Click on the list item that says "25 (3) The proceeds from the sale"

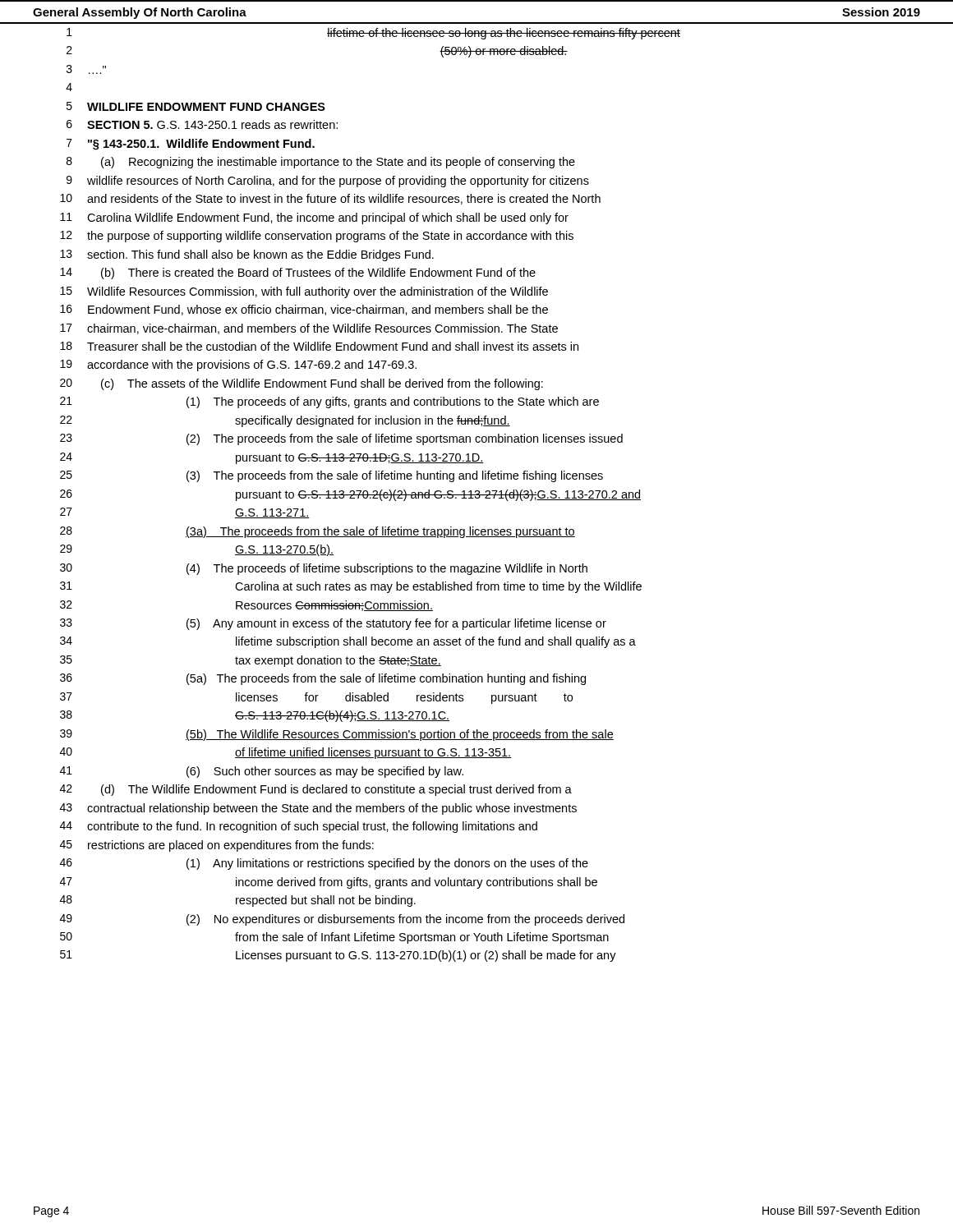tap(476, 494)
